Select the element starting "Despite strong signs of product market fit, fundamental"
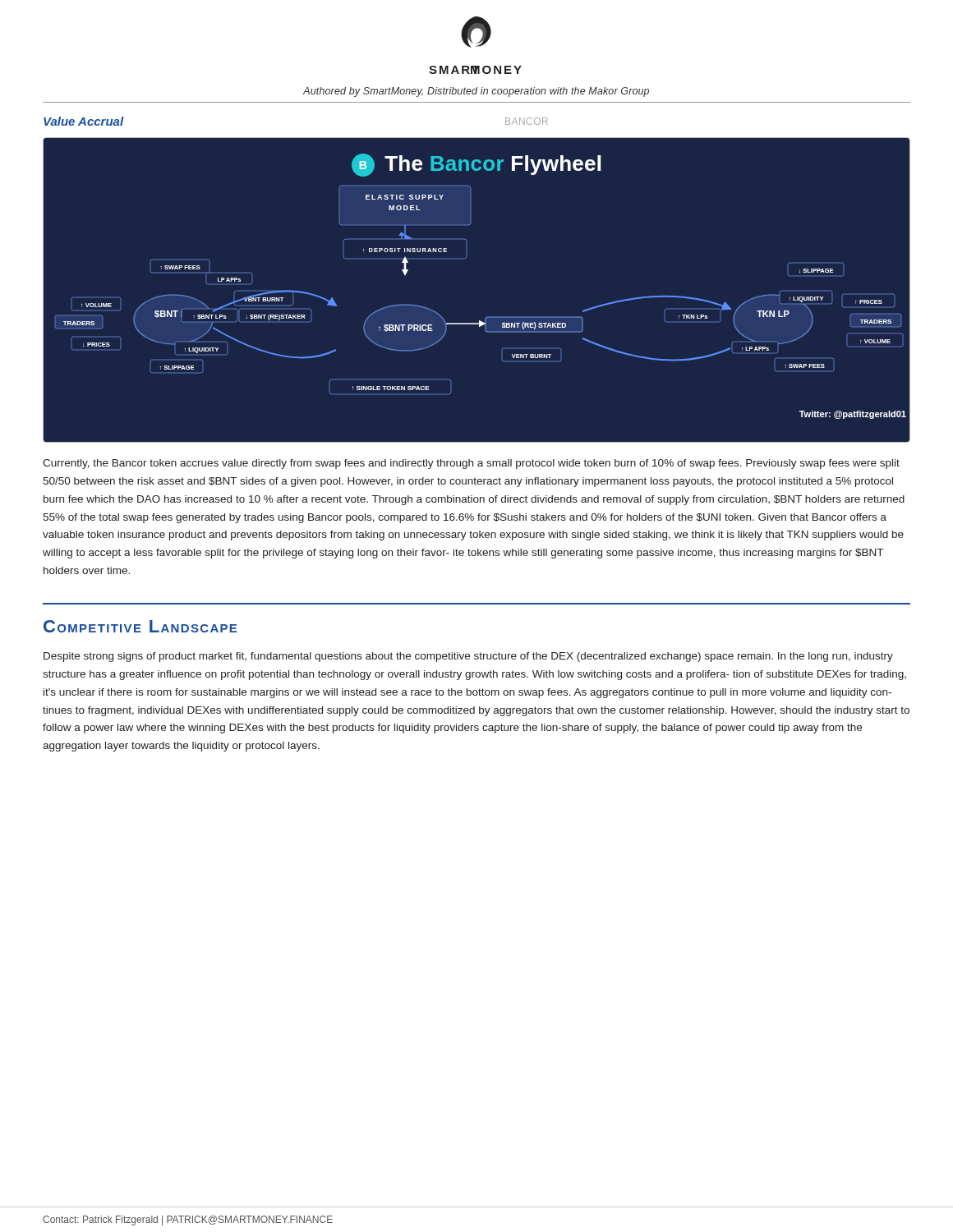 pos(476,701)
